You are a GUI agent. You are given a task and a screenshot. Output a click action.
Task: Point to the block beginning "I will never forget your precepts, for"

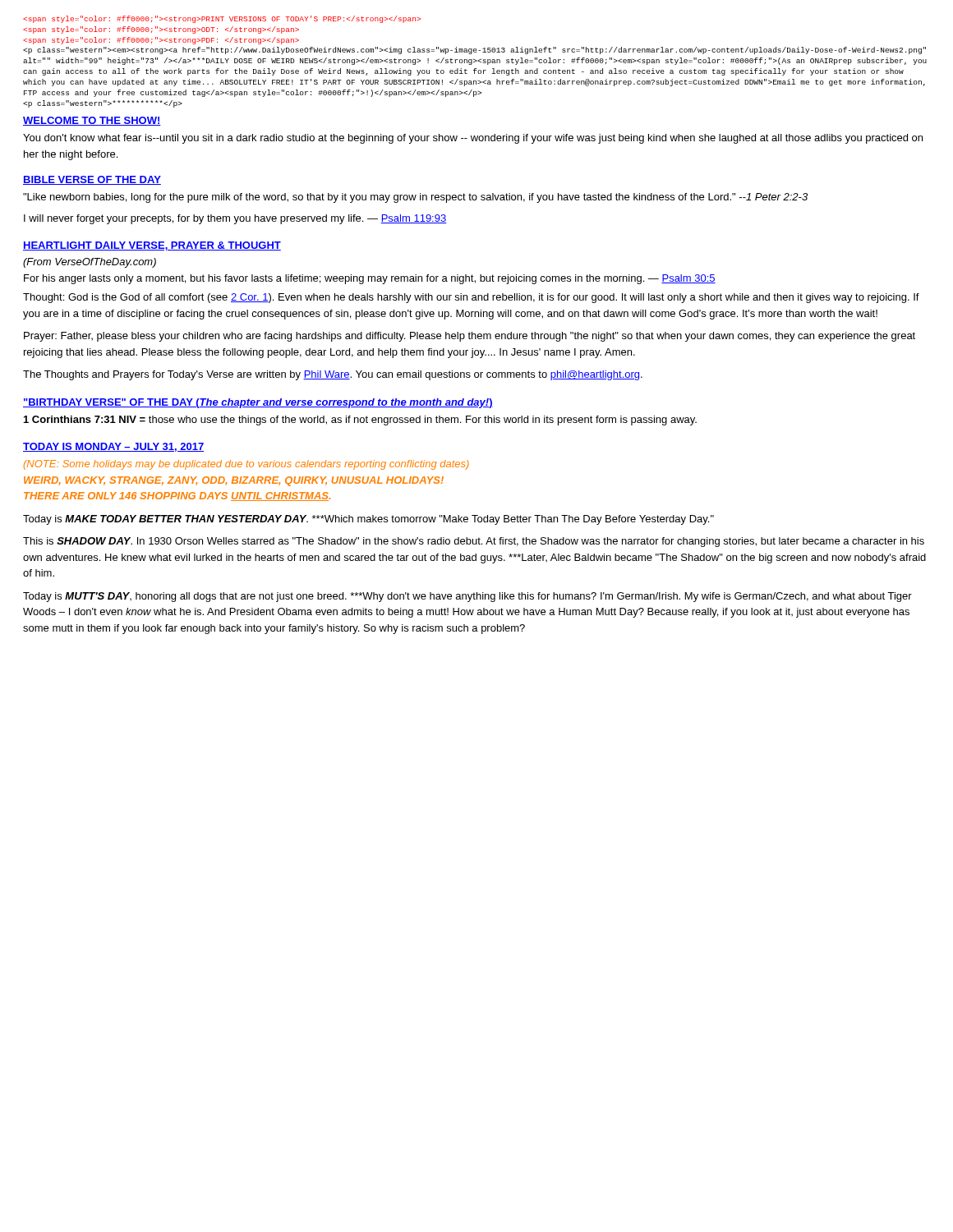click(x=235, y=218)
